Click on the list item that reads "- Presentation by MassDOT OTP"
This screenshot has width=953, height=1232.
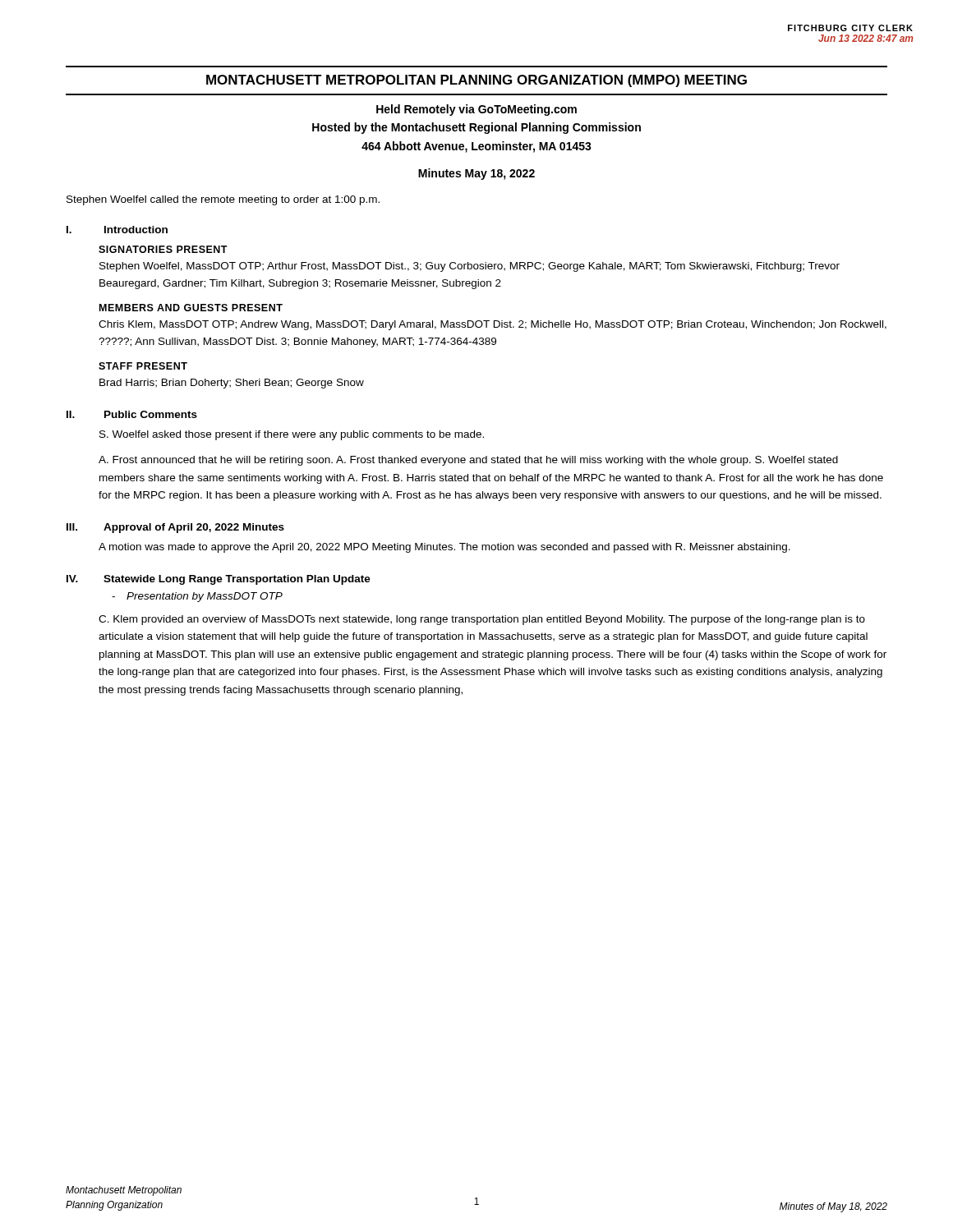tap(197, 596)
